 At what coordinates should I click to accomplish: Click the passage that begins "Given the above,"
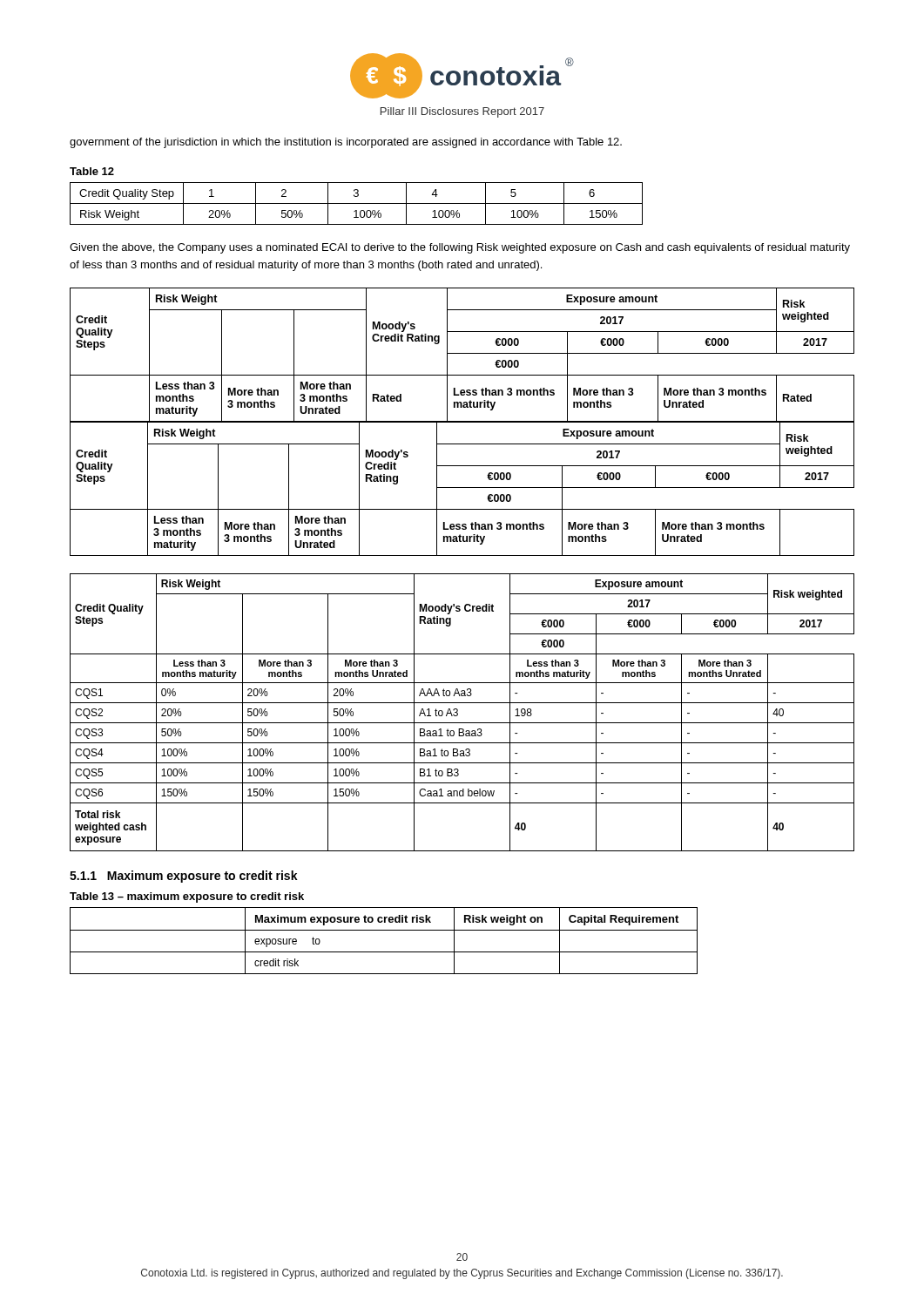click(x=460, y=256)
